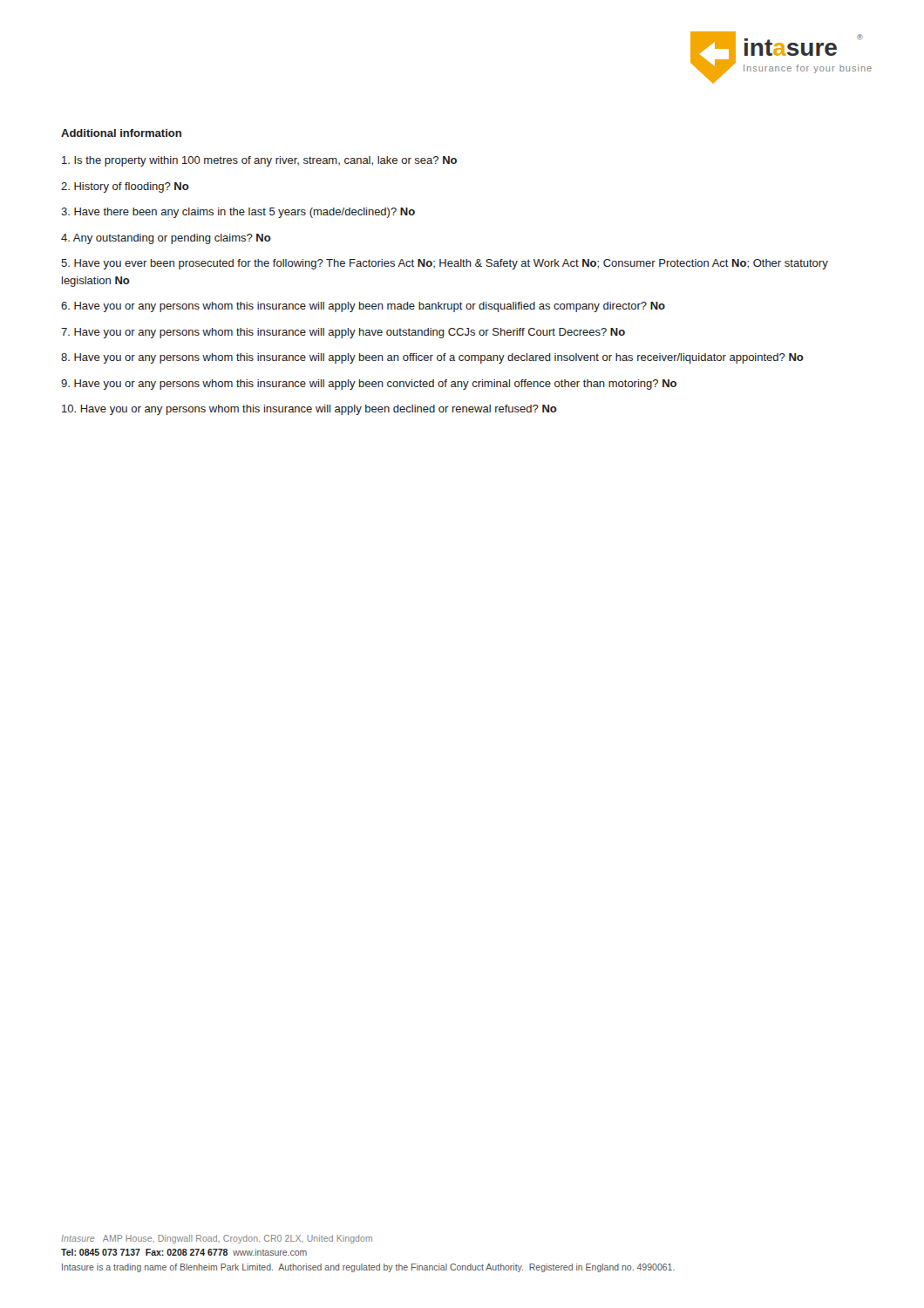Select the list item with the text "4. Any outstanding or"
Screen dimensions: 1308x924
[x=166, y=237]
